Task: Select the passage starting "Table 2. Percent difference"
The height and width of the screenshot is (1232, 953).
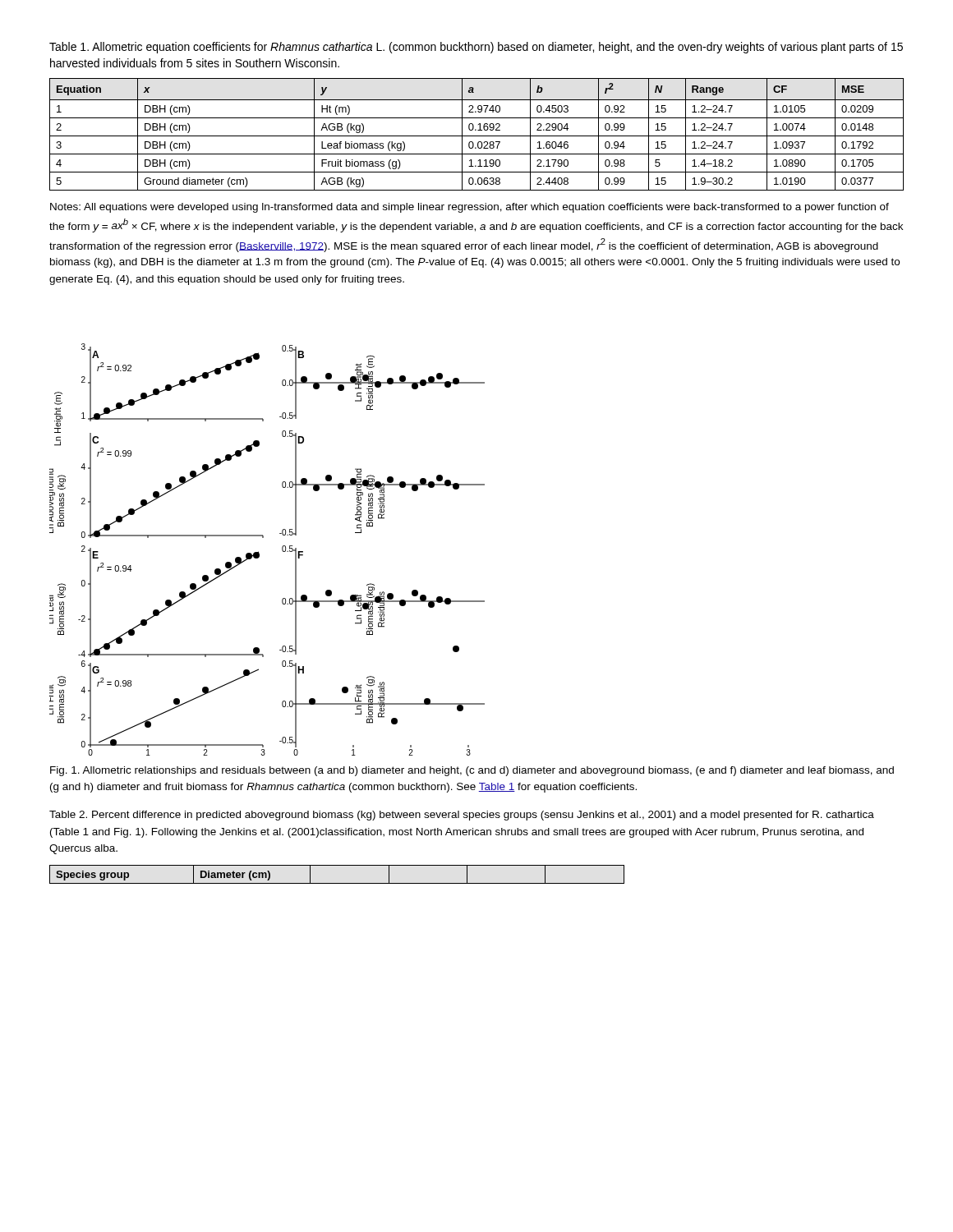Action: pyautogui.click(x=462, y=831)
